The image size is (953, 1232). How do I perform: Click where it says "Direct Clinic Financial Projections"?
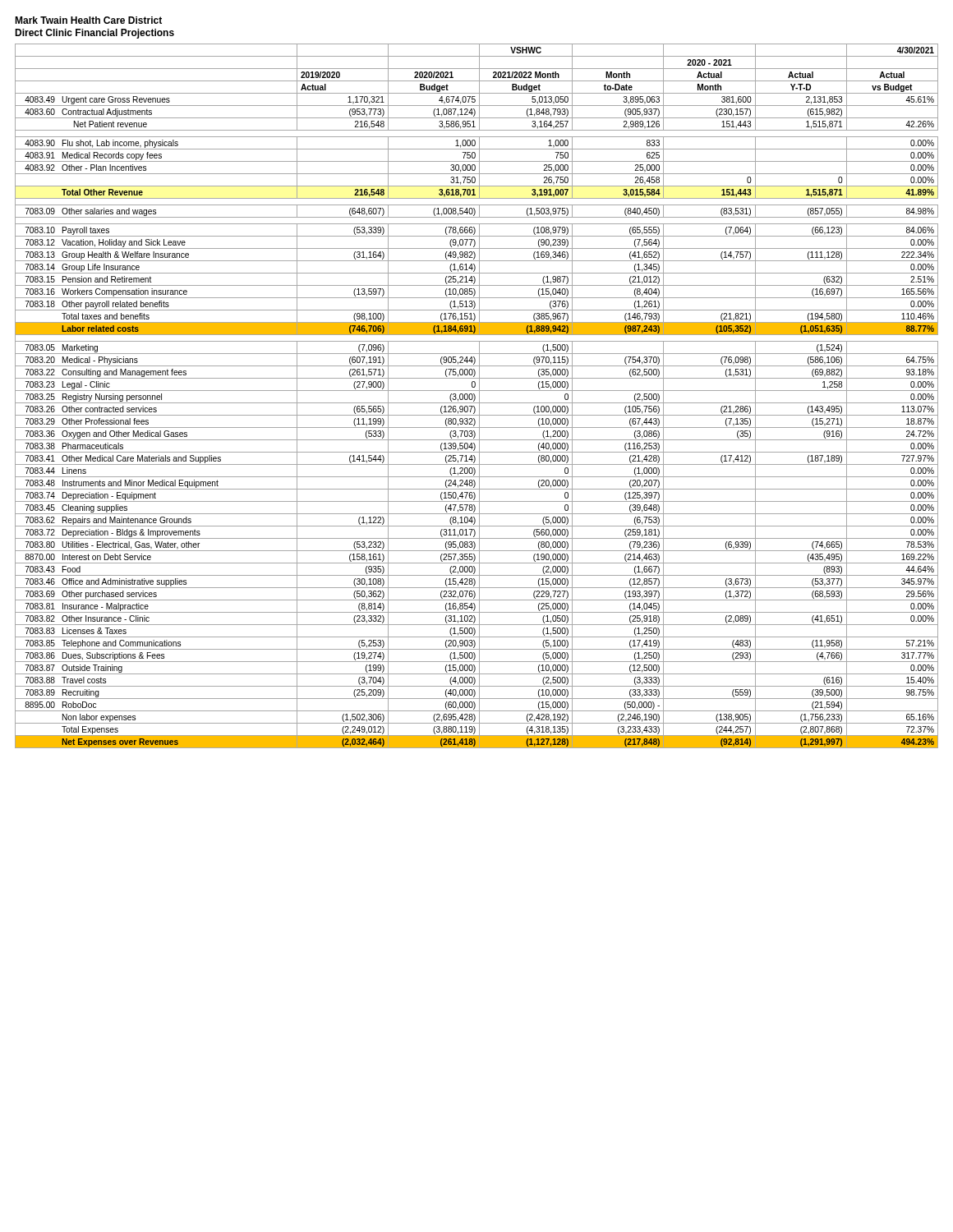pyautogui.click(x=94, y=33)
